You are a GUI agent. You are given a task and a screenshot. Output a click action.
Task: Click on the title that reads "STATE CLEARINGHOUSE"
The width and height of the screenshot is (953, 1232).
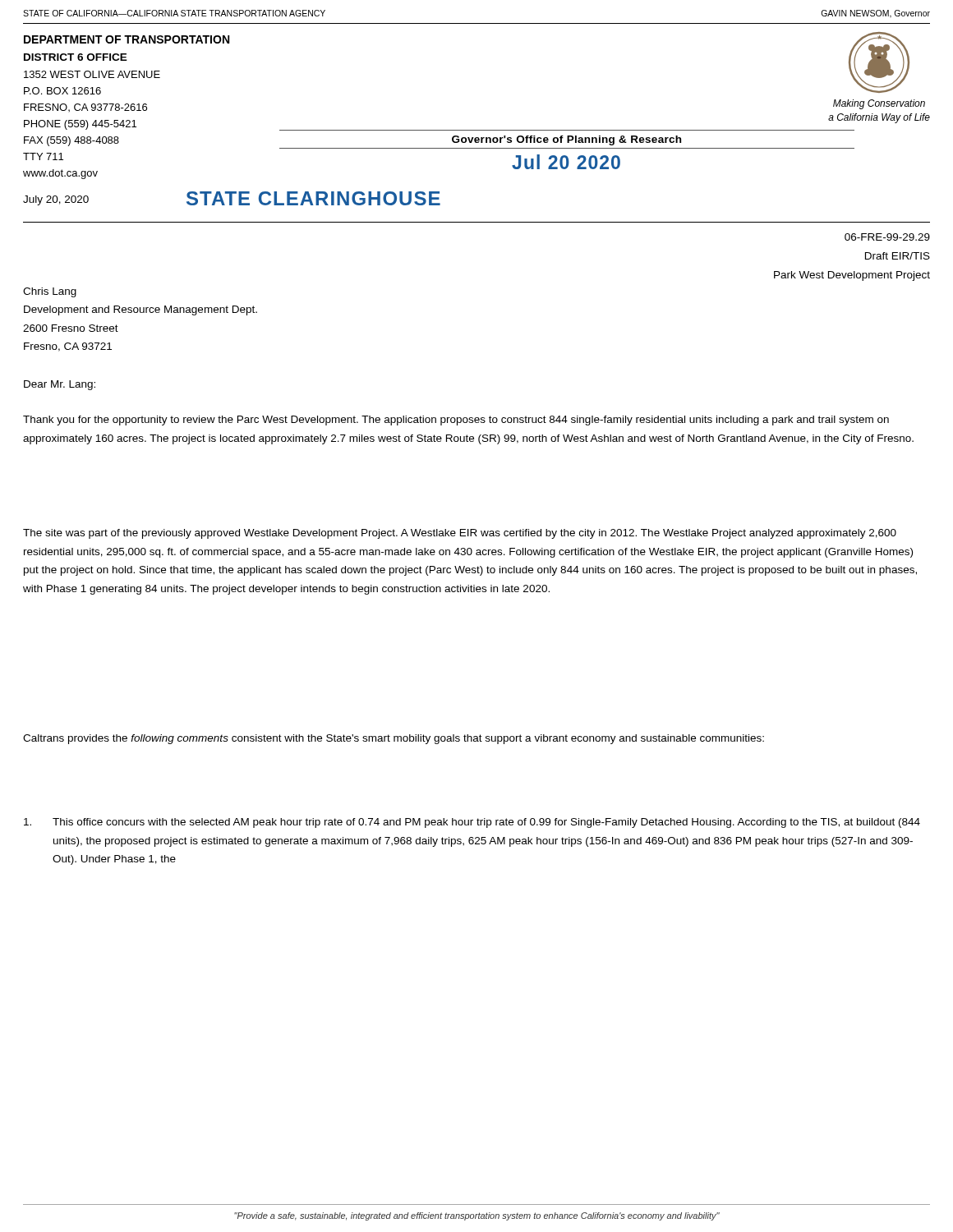314,198
